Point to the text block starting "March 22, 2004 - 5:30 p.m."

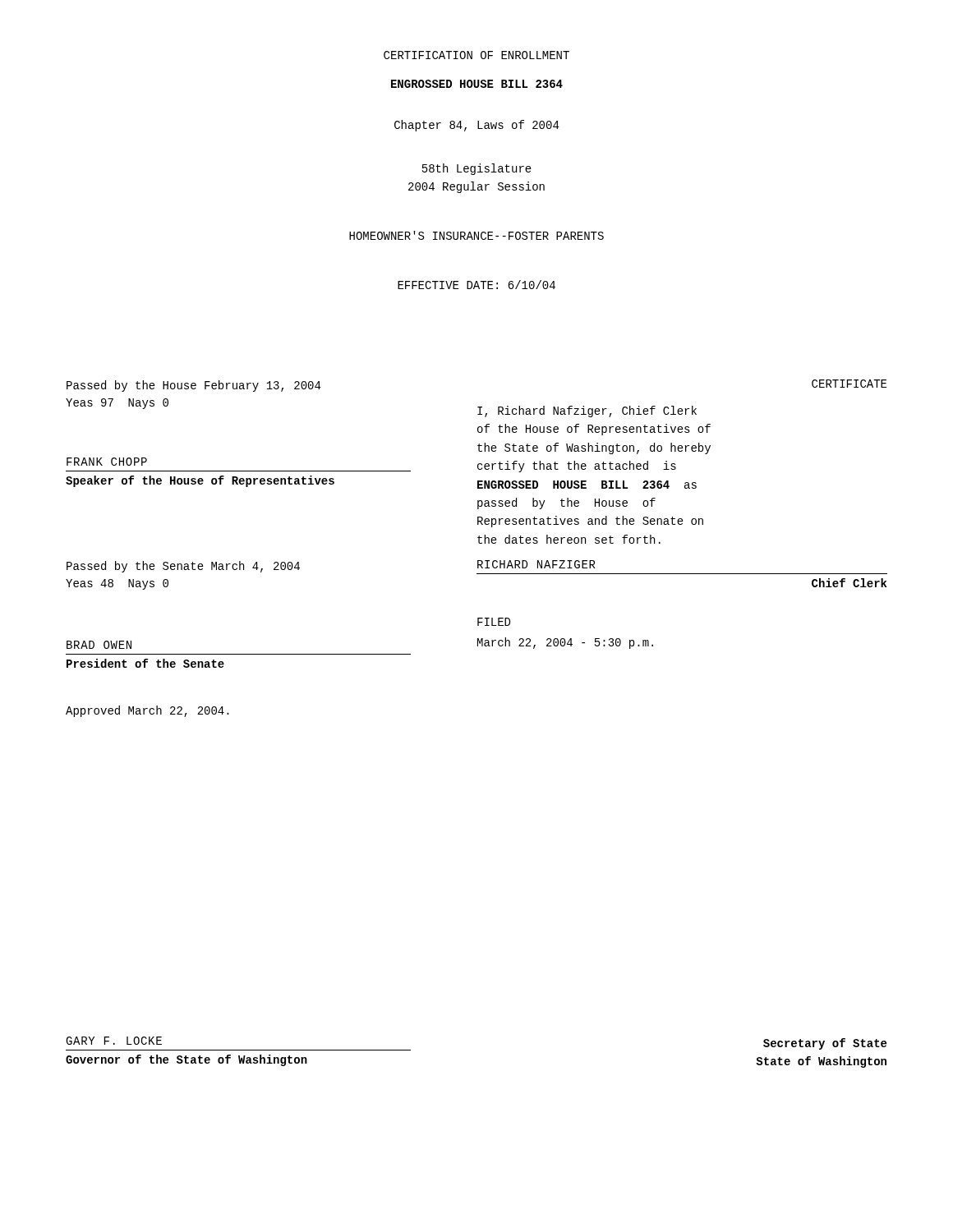tap(566, 643)
